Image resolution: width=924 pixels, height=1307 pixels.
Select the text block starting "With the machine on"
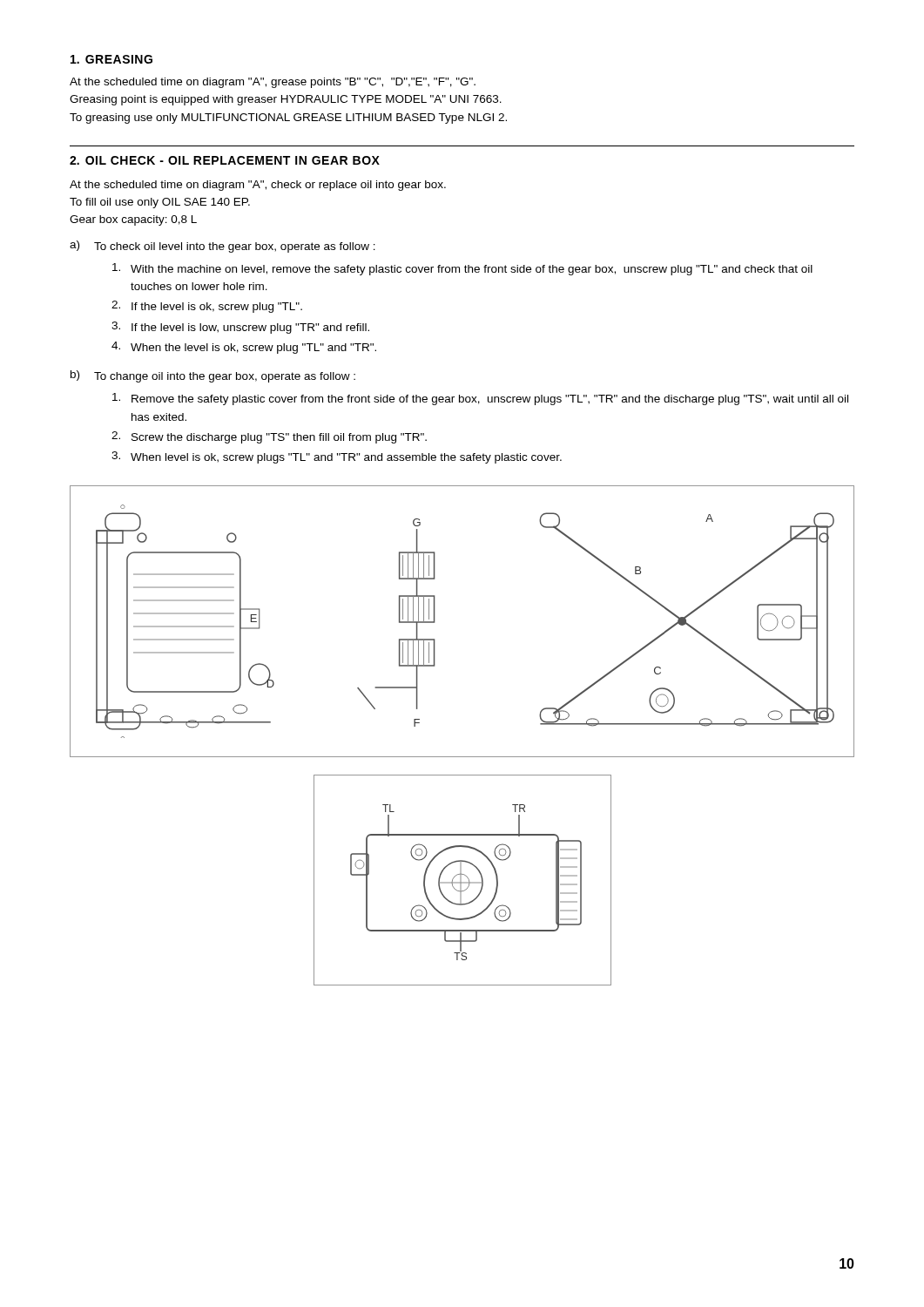click(483, 278)
